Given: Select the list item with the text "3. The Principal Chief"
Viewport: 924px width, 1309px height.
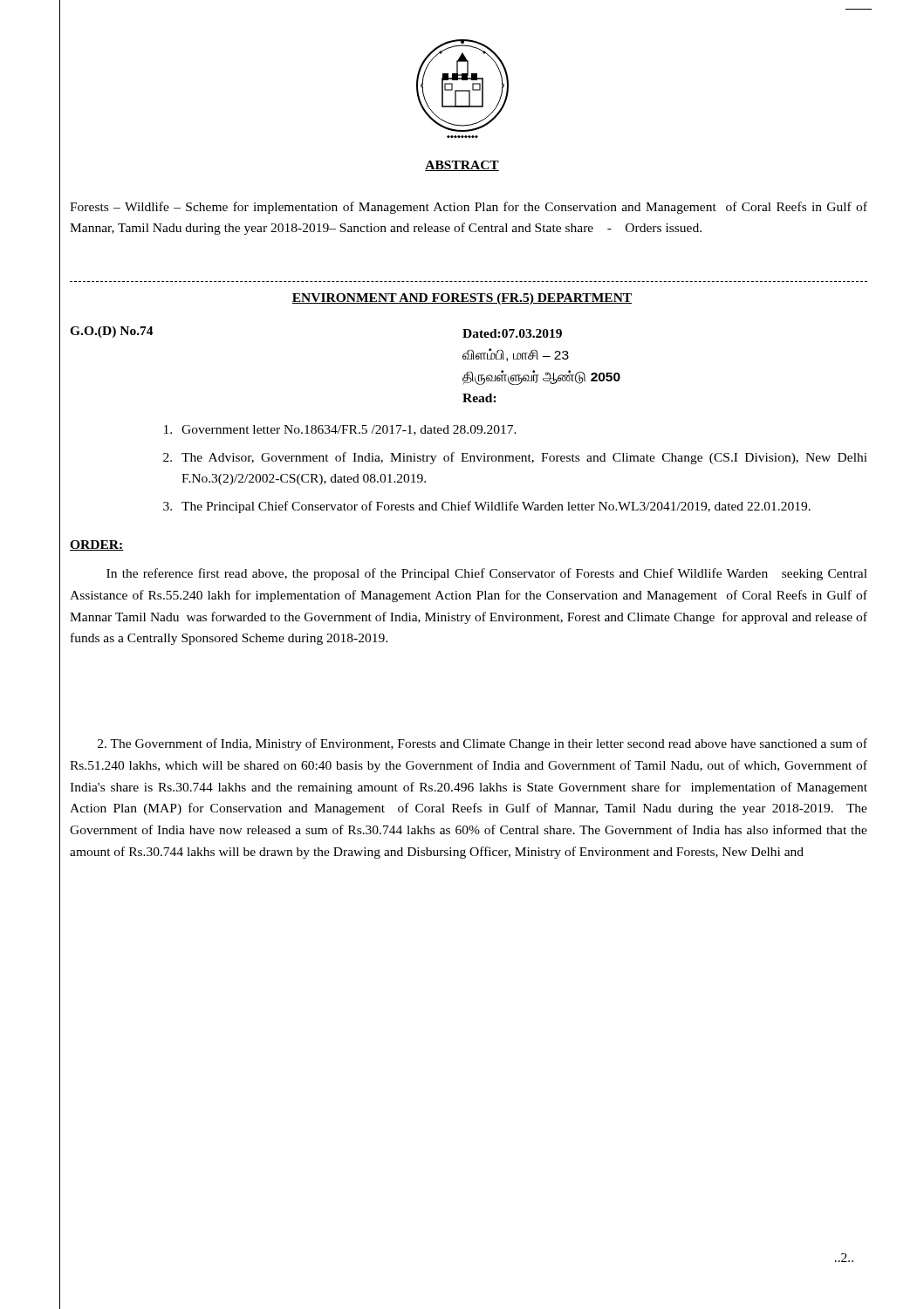Looking at the screenshot, I should point(503,506).
